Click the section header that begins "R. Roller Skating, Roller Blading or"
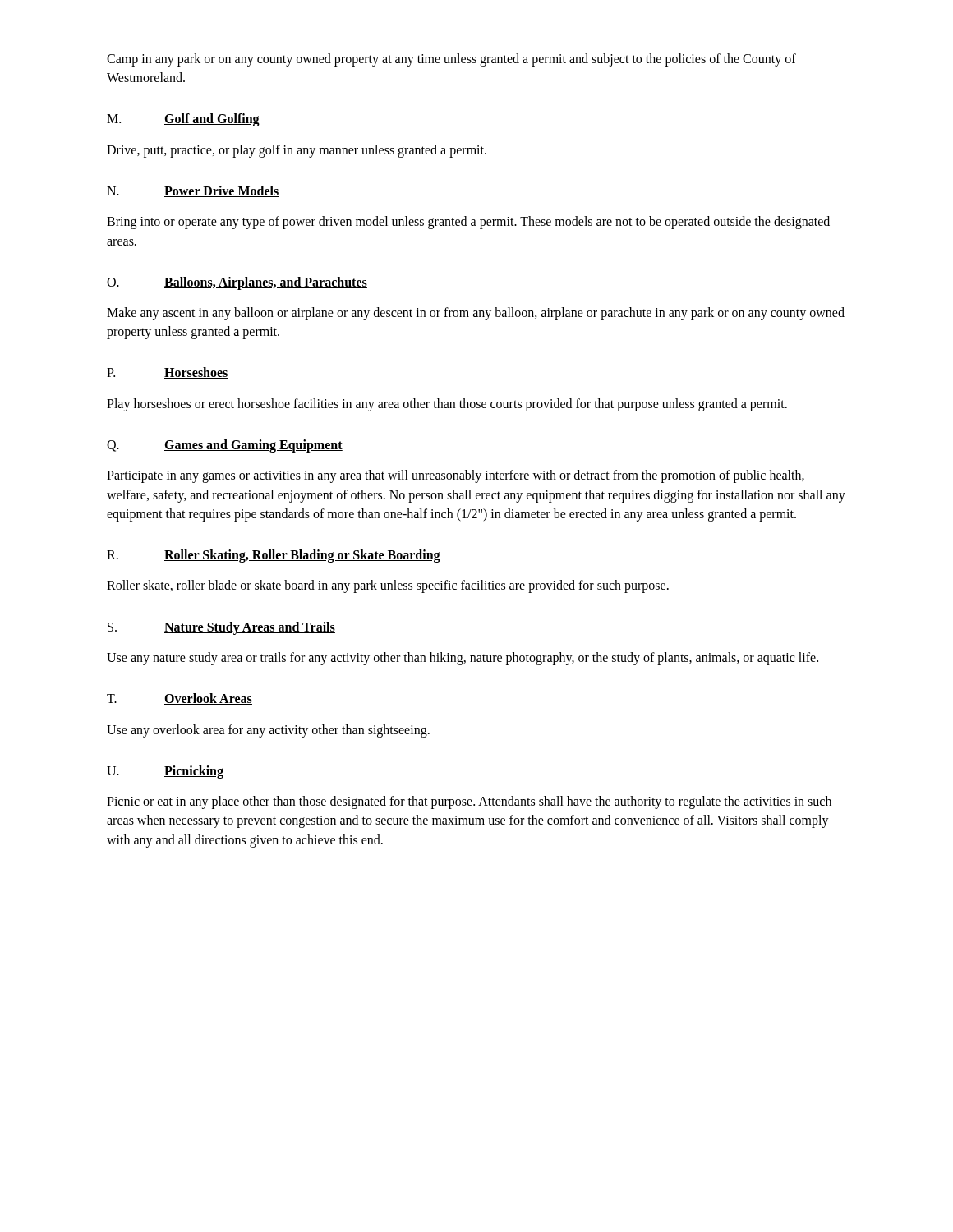The image size is (953, 1232). 273,555
